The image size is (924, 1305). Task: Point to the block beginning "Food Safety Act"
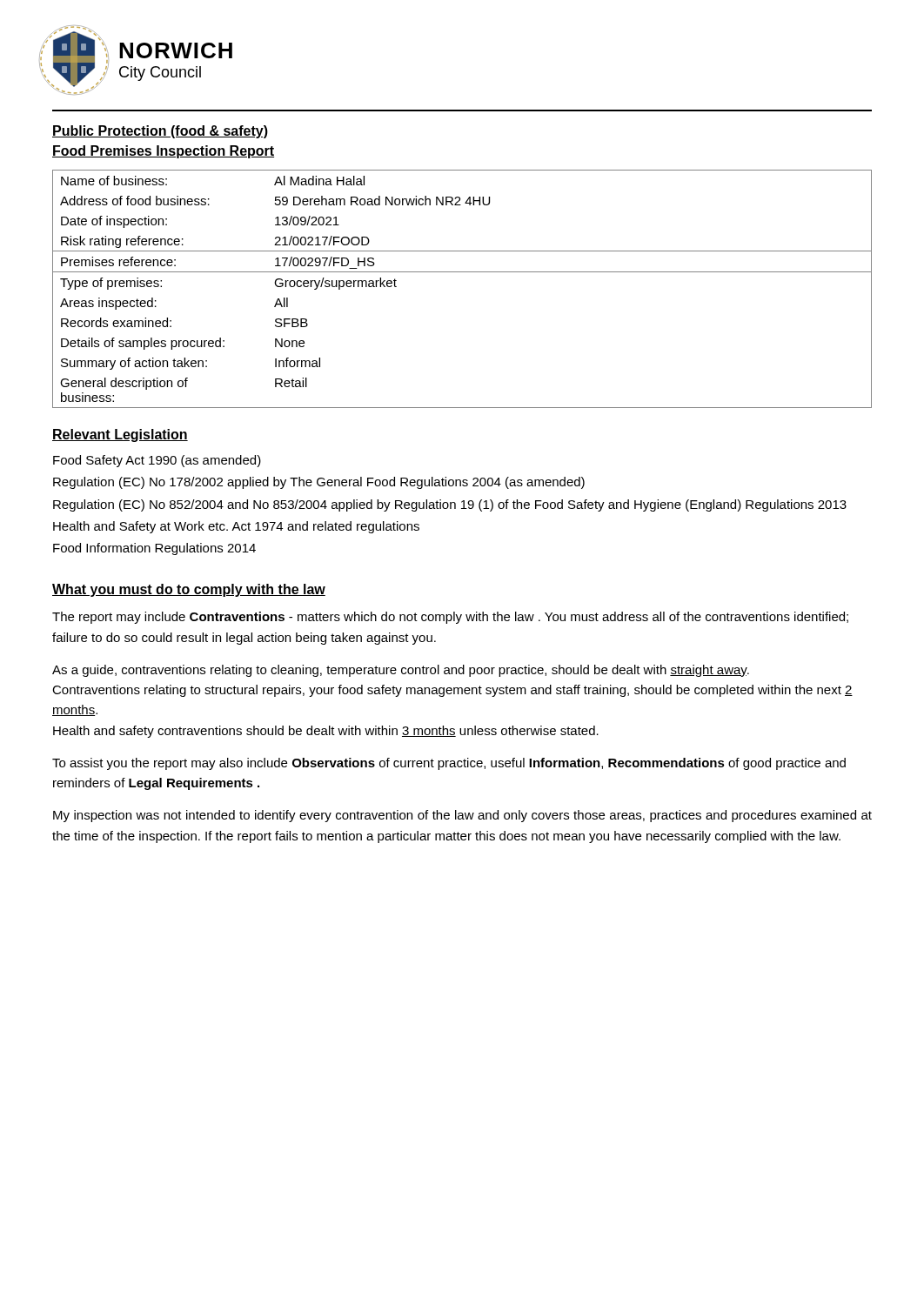tap(157, 460)
